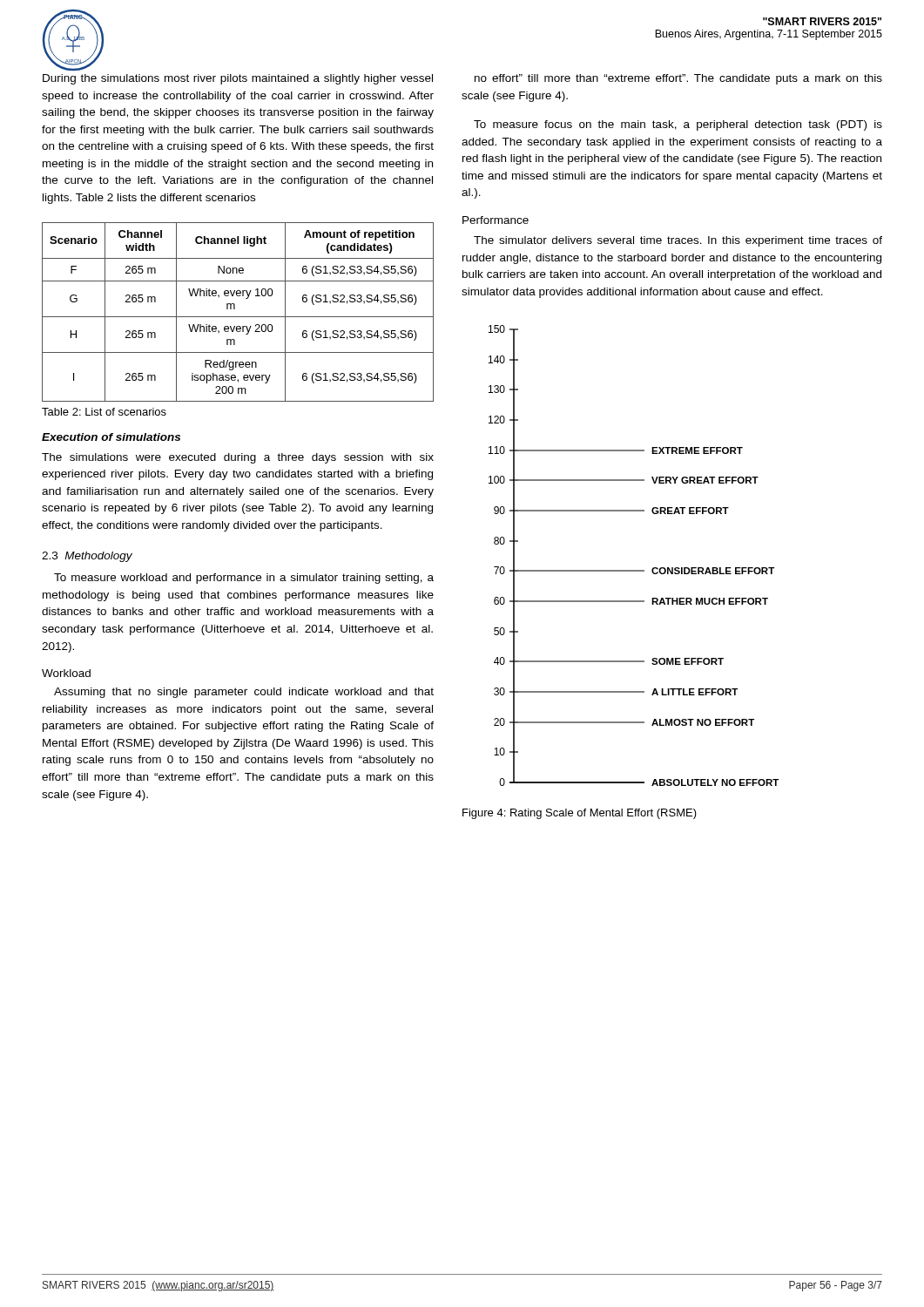Find the section header with the text "2.3 Methodology"
The height and width of the screenshot is (1307, 924).
click(87, 556)
